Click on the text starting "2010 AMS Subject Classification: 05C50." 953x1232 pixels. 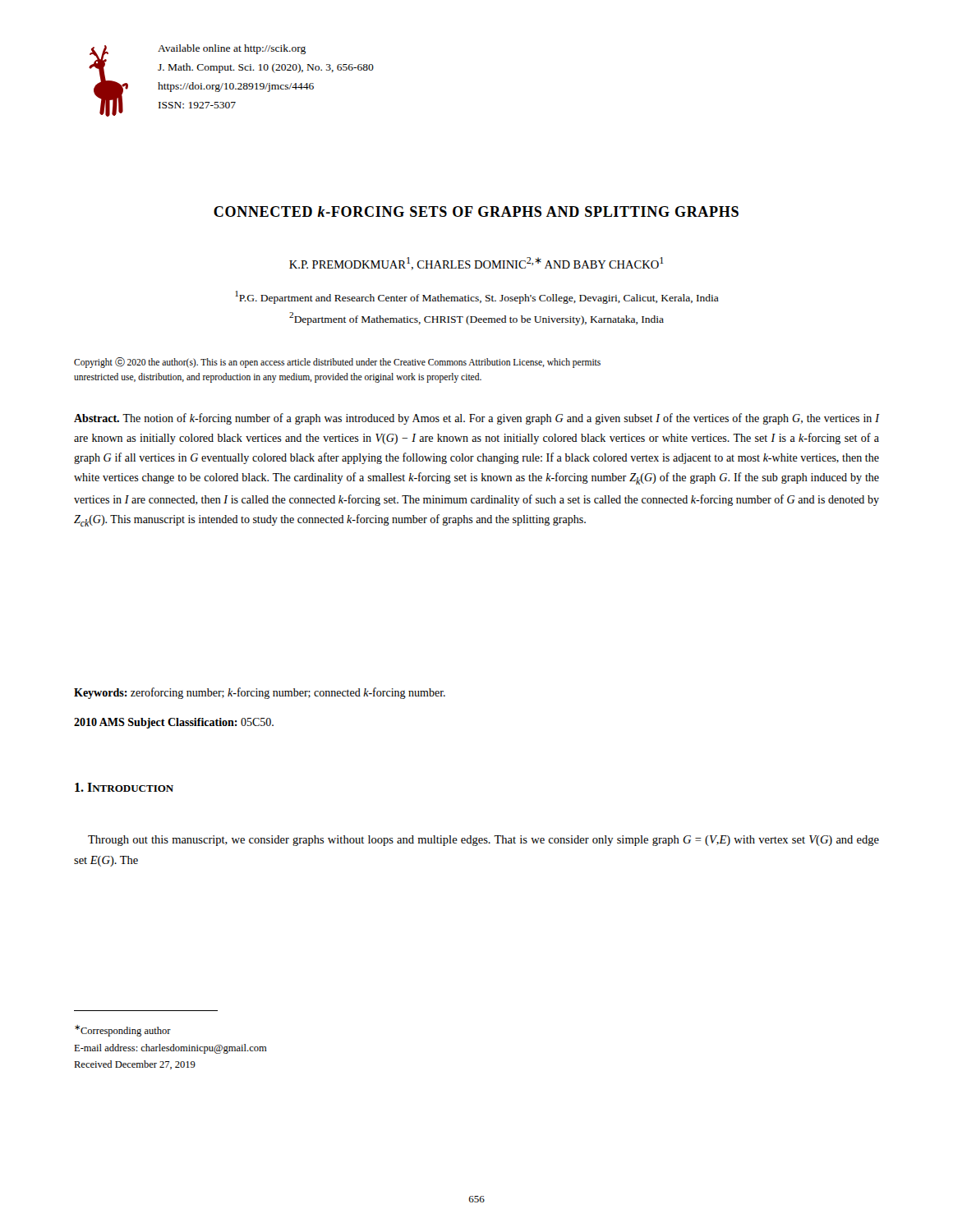[x=174, y=722]
